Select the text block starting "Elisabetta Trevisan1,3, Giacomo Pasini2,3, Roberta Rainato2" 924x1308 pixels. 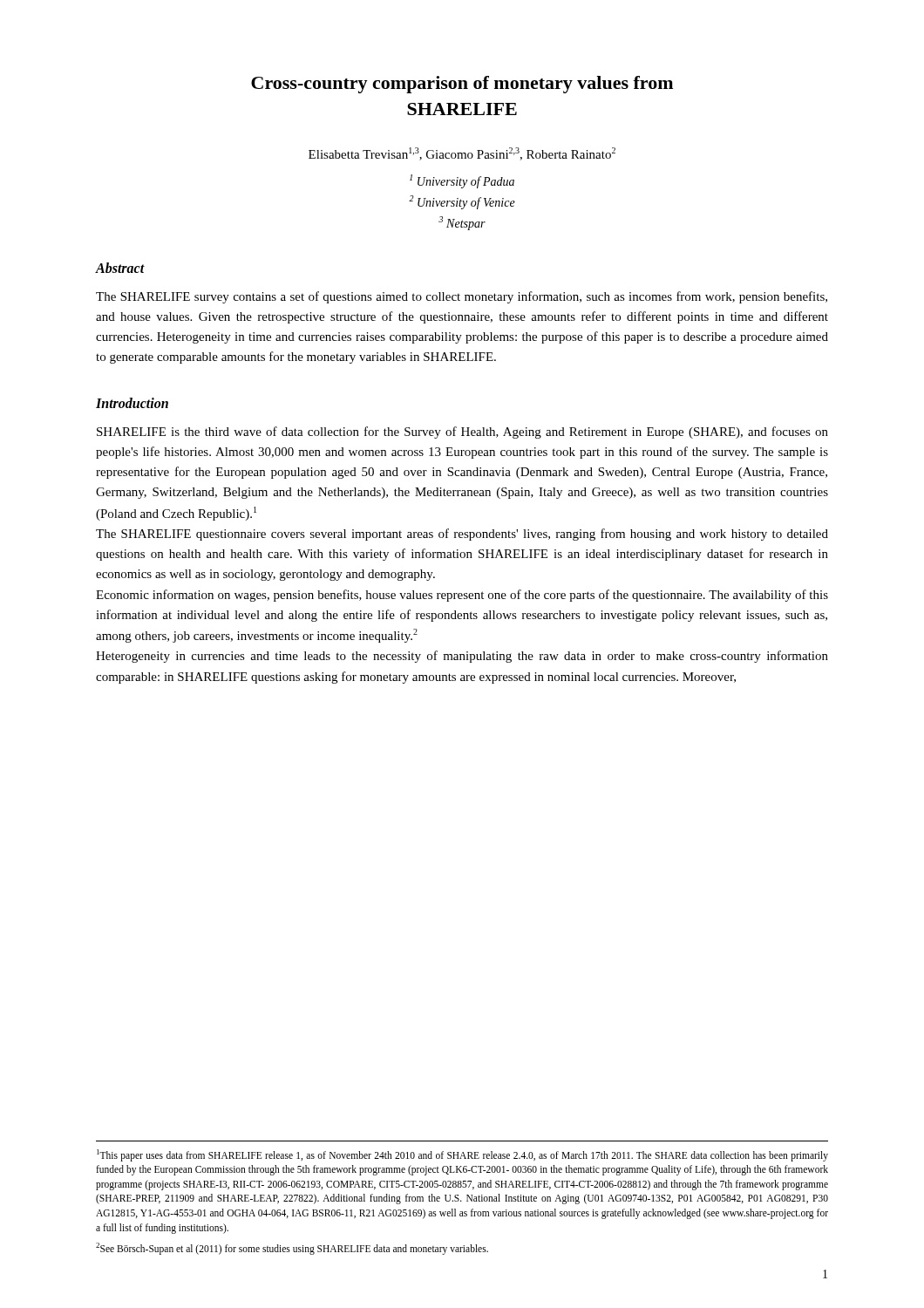[x=462, y=154]
